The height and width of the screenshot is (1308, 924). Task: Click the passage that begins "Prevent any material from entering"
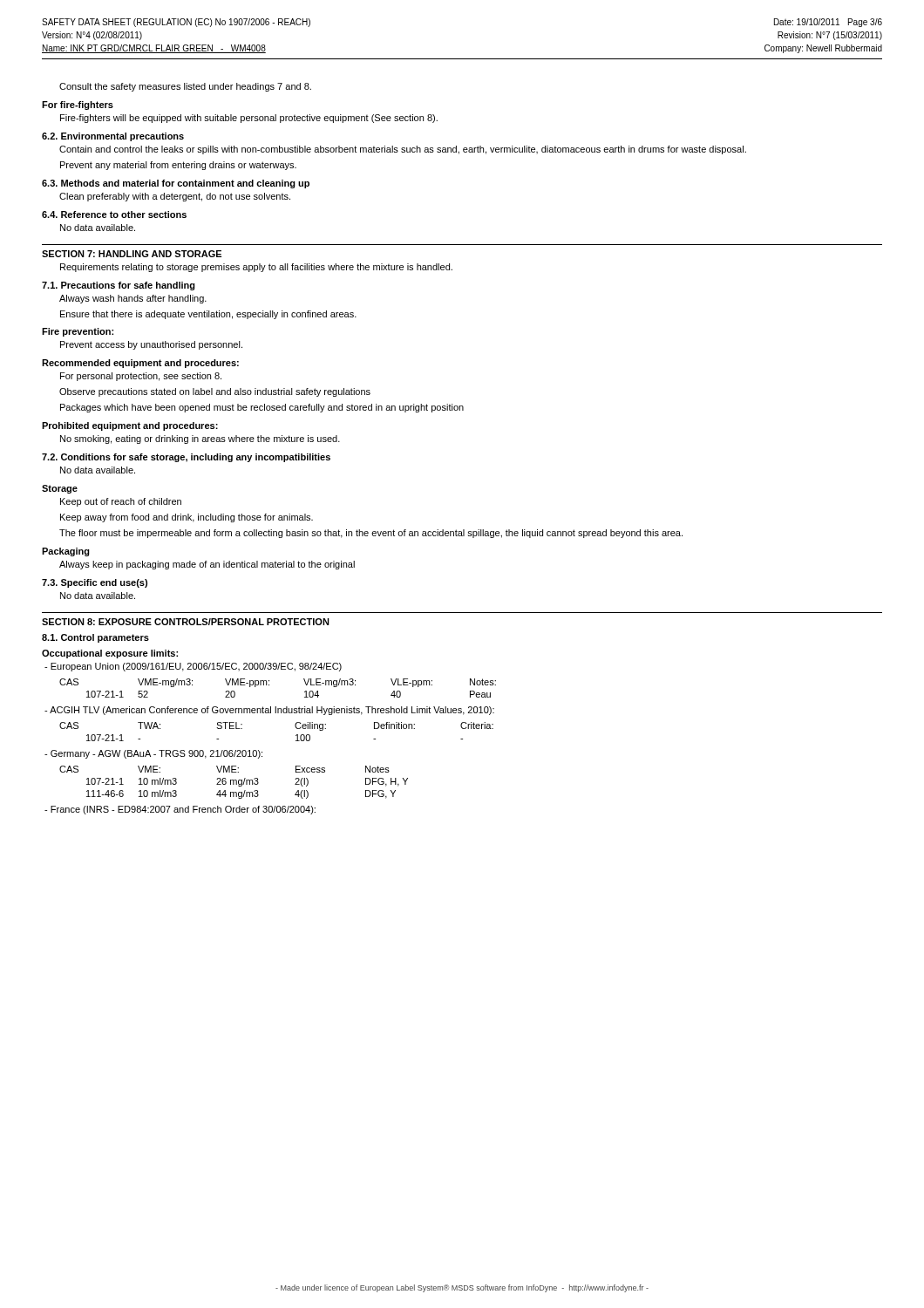178,165
